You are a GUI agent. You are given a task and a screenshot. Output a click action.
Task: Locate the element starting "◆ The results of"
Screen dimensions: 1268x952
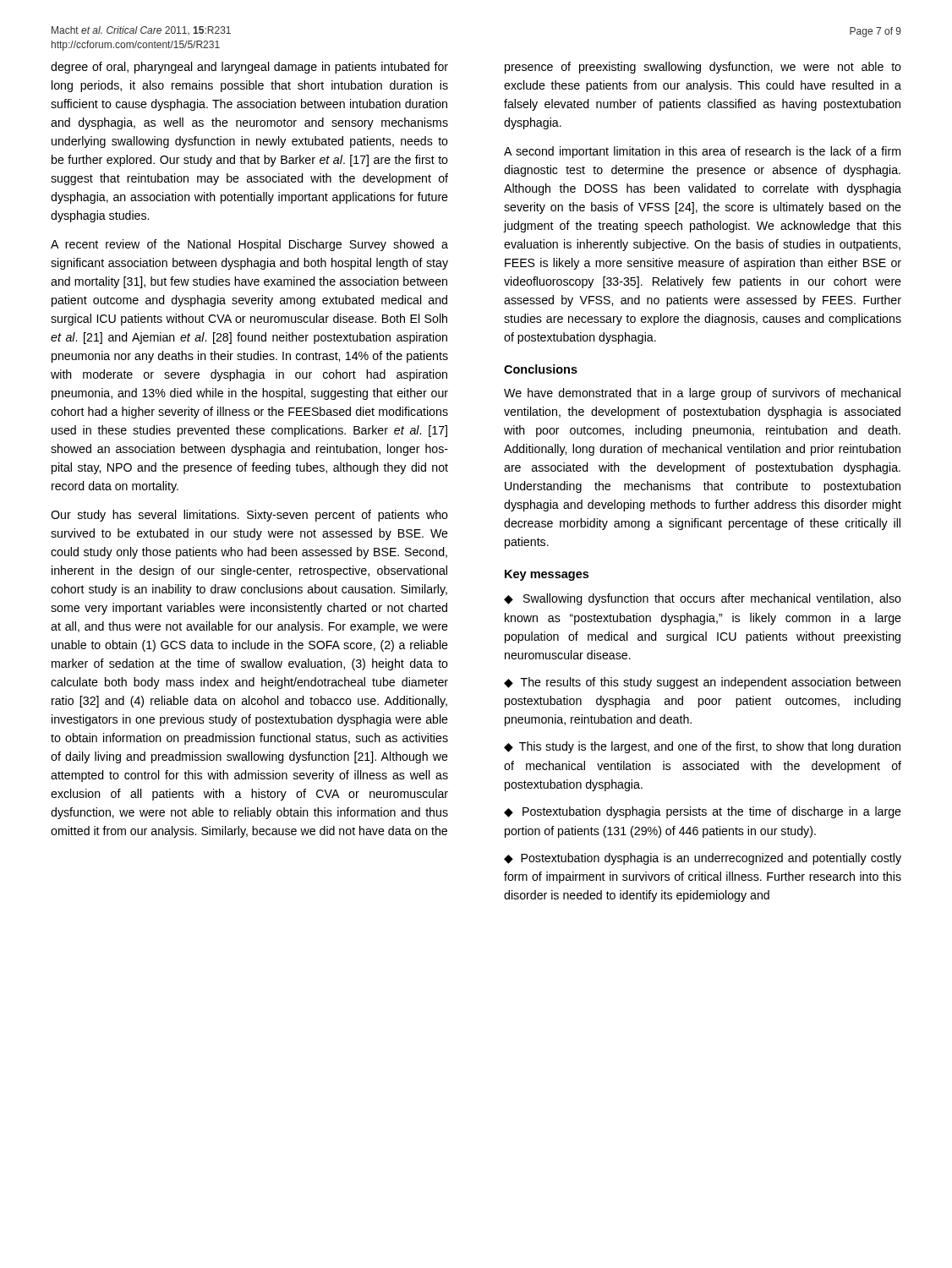703,701
